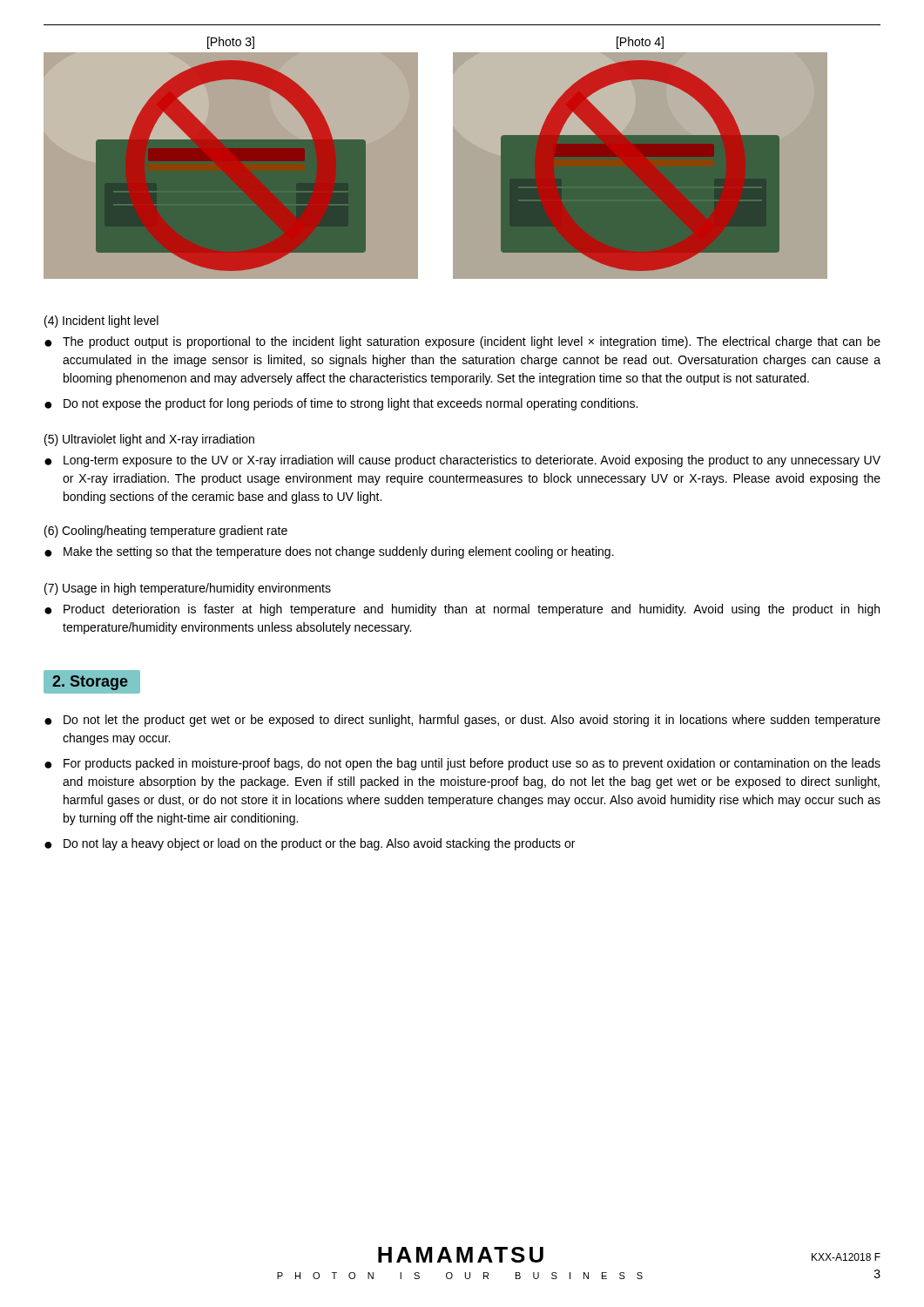Find the text block starting "● The product"
924x1307 pixels.
tap(462, 360)
